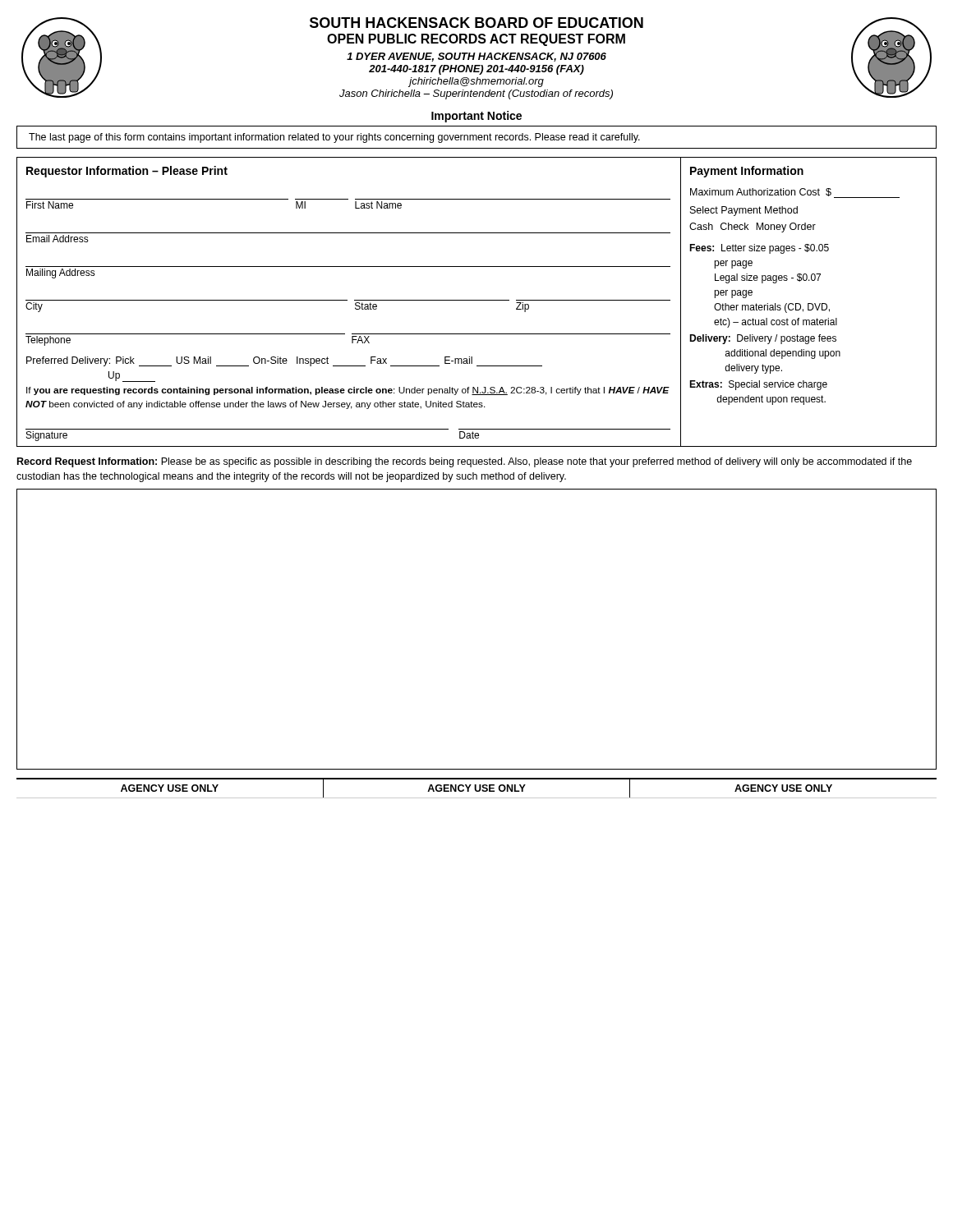Screen dimensions: 1232x953
Task: Select the title
Action: point(476,57)
